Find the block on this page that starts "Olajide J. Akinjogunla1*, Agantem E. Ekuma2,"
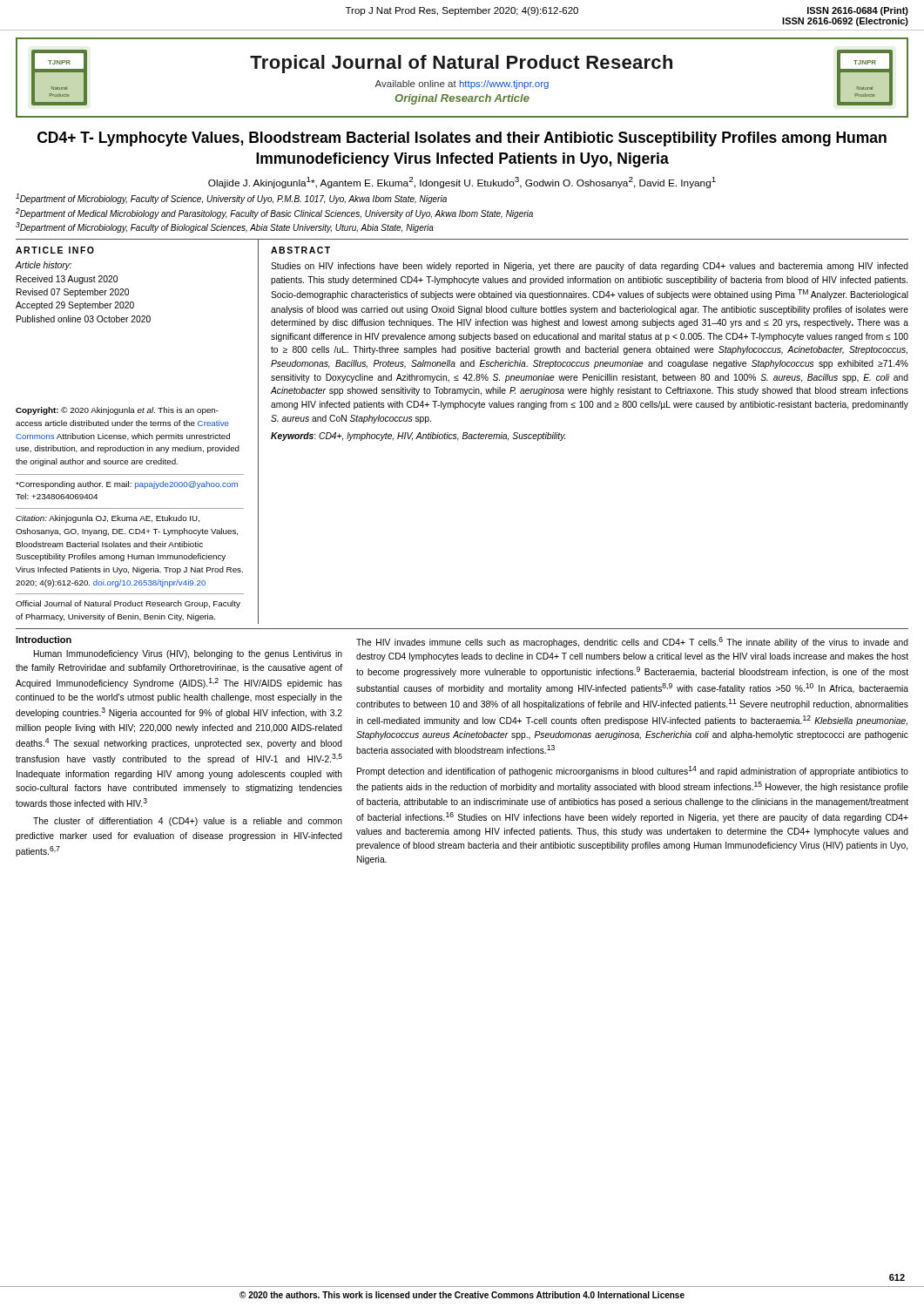Image resolution: width=924 pixels, height=1307 pixels. [462, 182]
